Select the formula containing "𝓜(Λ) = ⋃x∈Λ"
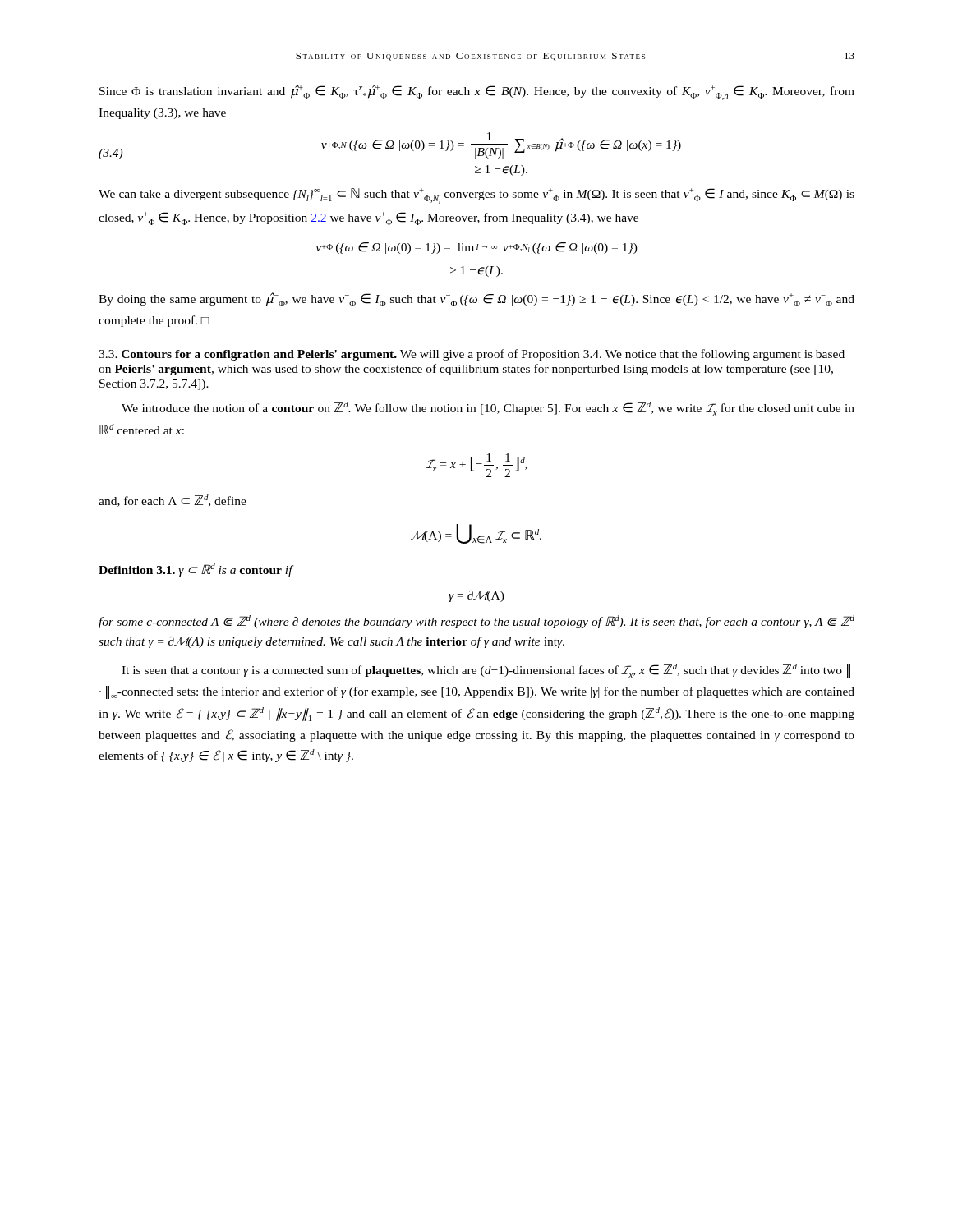953x1232 pixels. click(x=476, y=533)
